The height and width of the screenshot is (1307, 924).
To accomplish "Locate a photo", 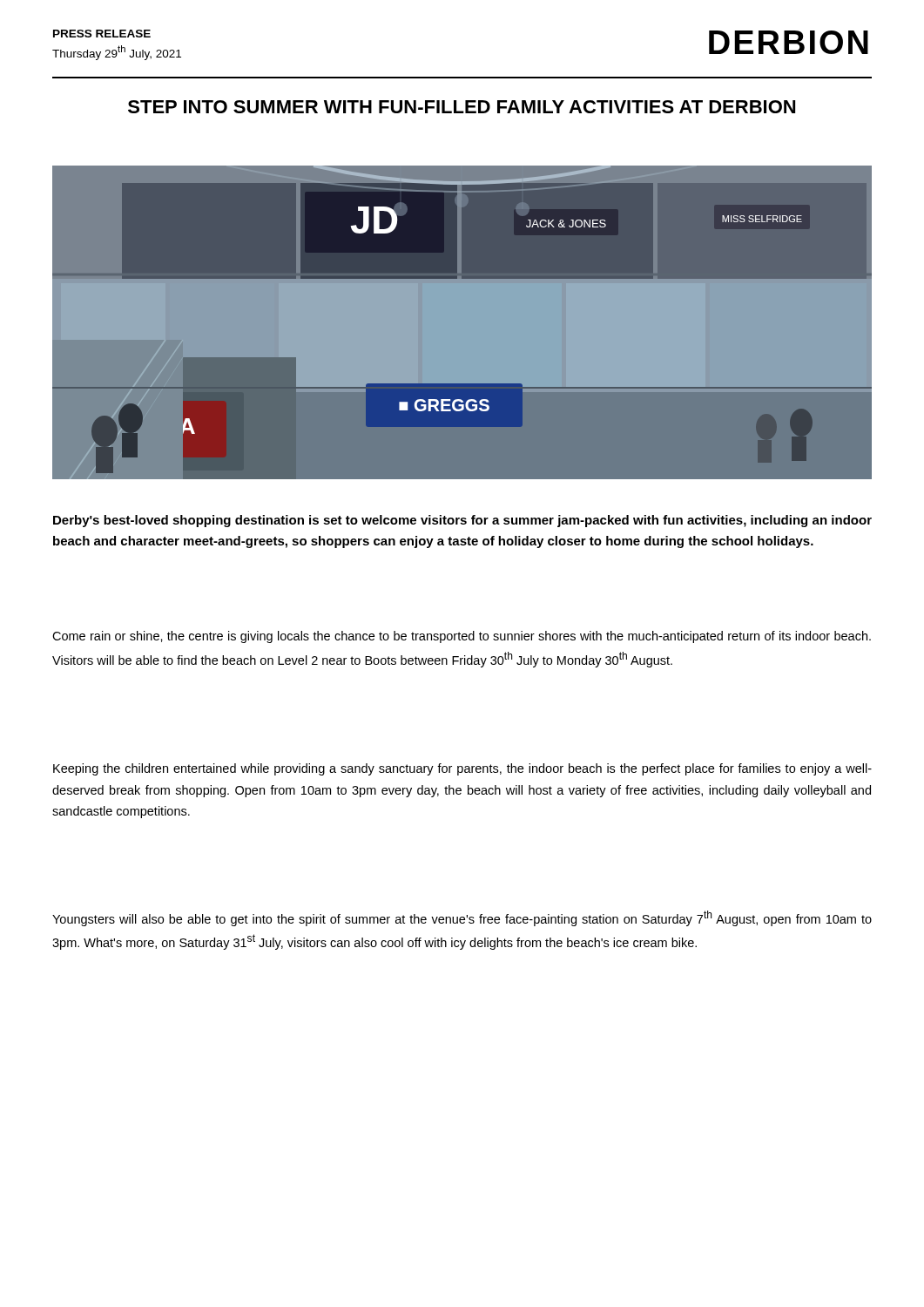I will [x=462, y=322].
